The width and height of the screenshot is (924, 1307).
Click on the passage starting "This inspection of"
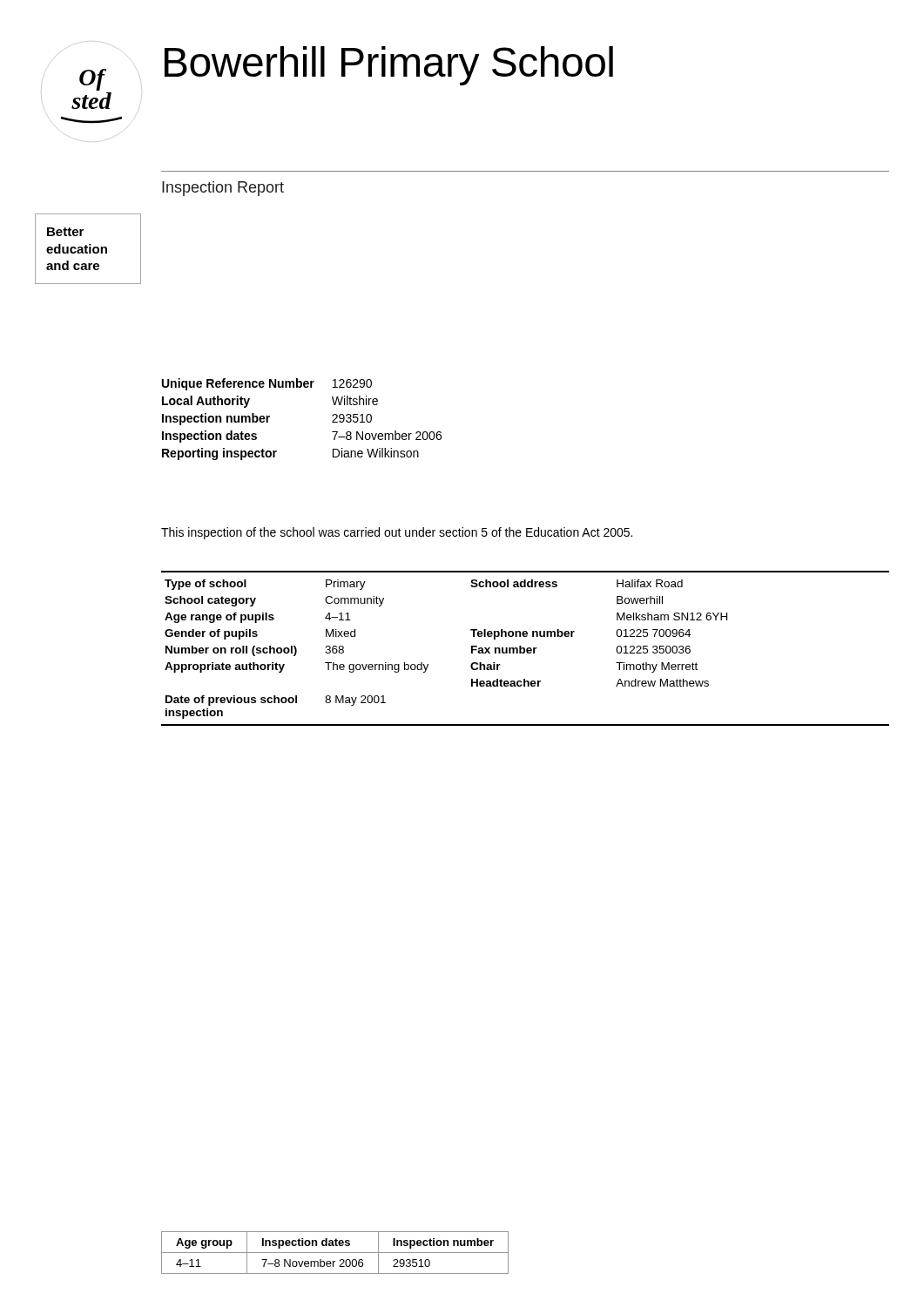pos(397,532)
